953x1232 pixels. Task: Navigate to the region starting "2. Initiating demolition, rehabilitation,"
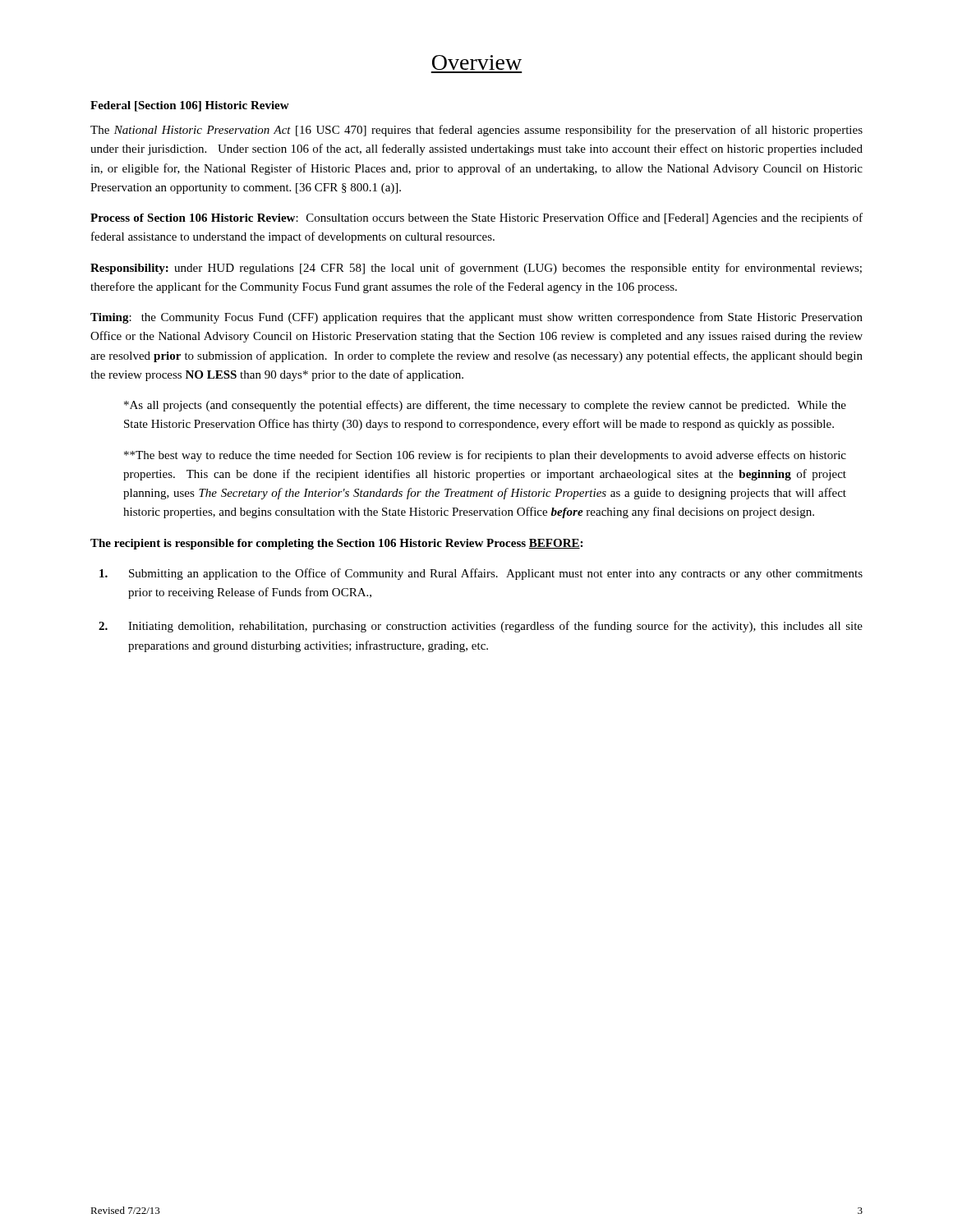coord(481,636)
